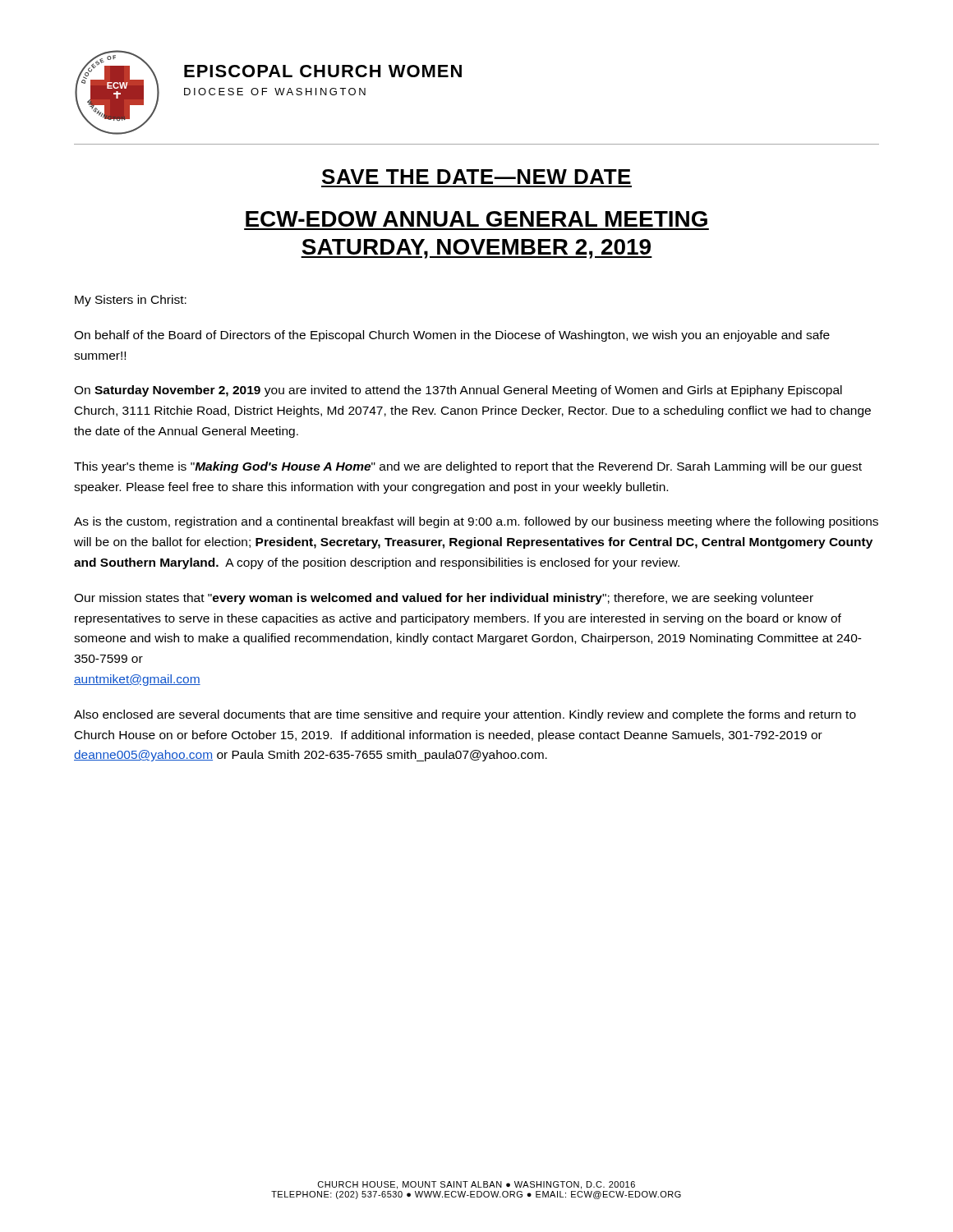953x1232 pixels.
Task: Locate the region starting "Our mission states that "every woman"
Action: 468,638
